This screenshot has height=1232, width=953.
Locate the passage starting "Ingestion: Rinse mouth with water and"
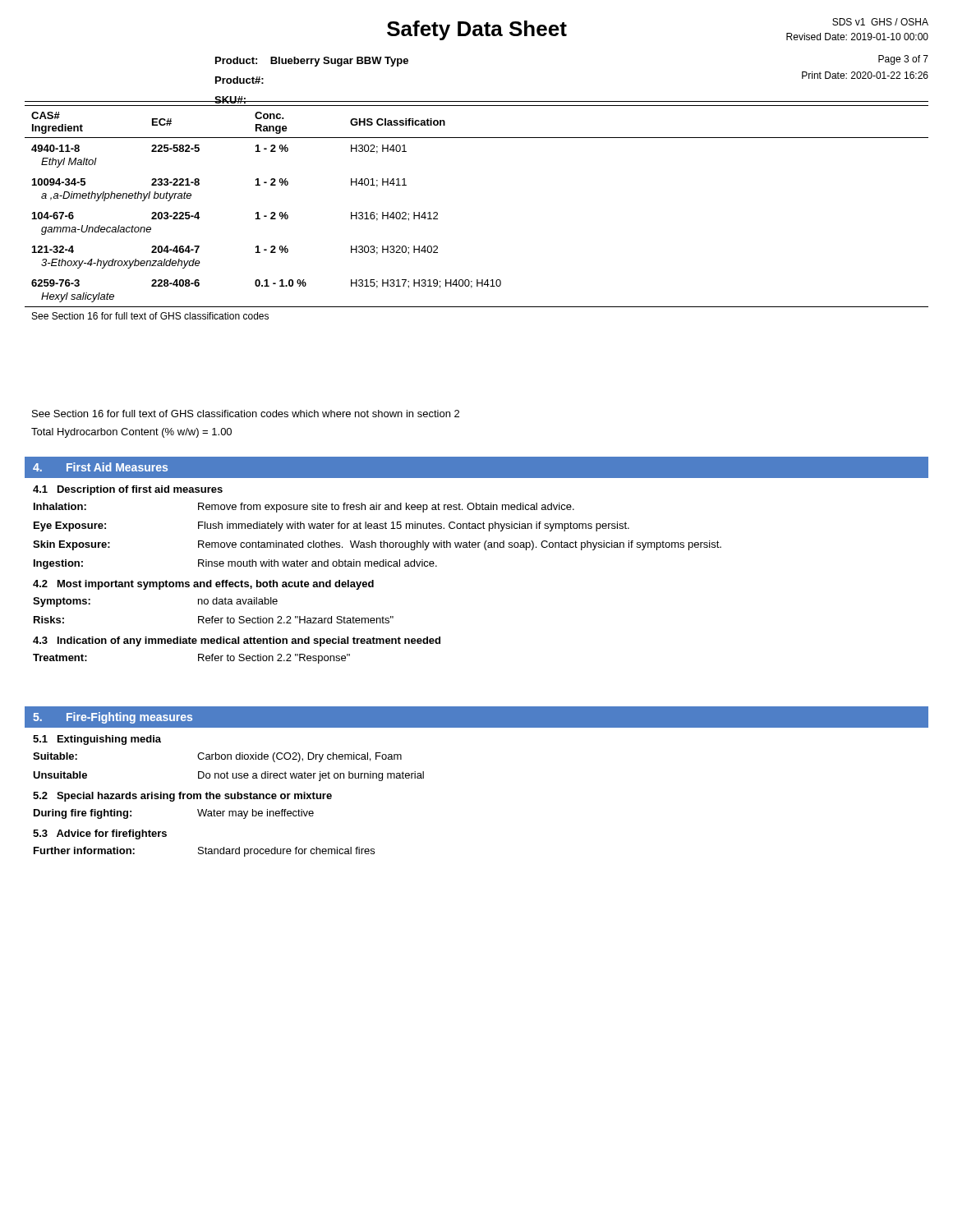coord(235,564)
